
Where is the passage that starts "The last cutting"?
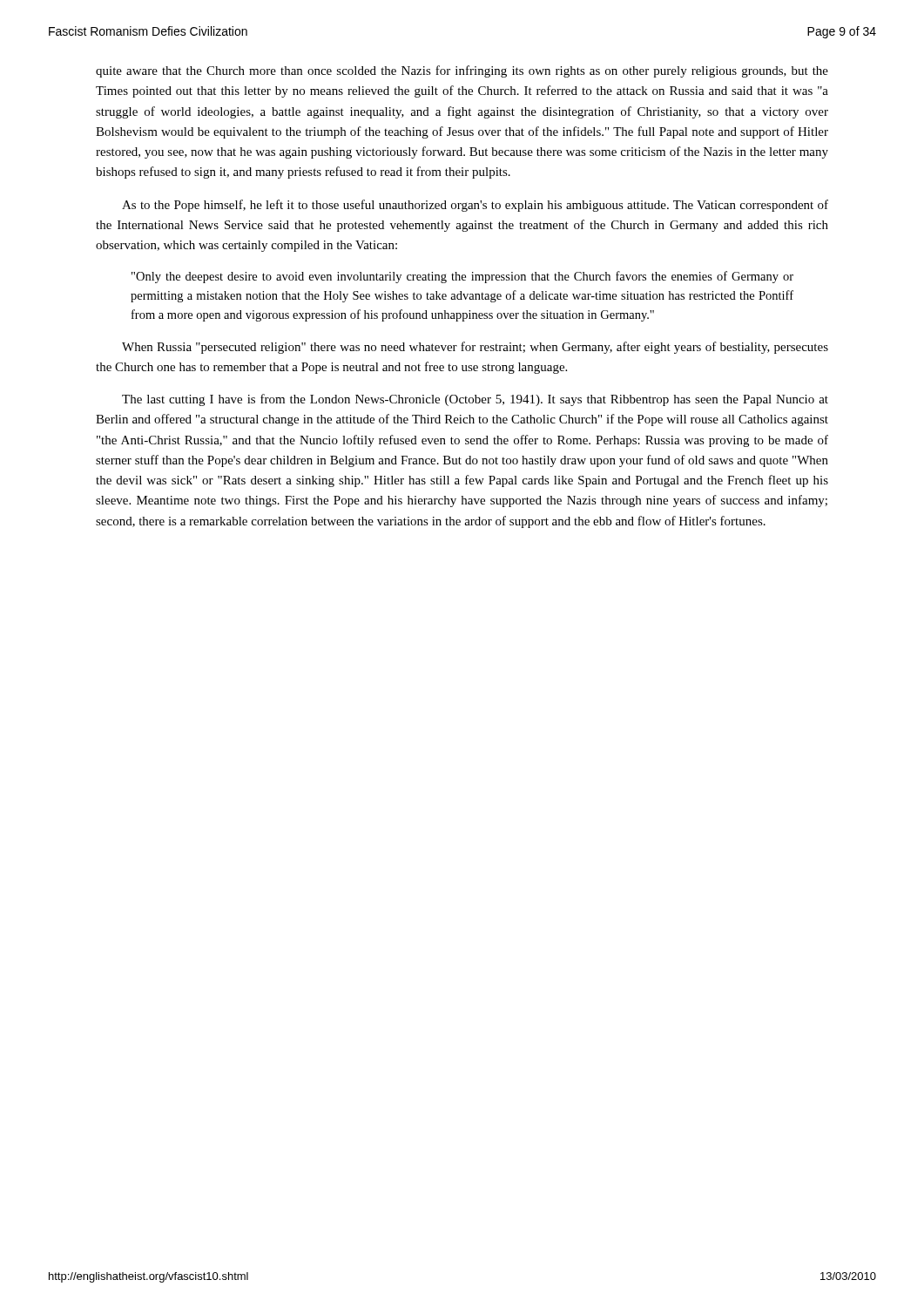[x=462, y=460]
